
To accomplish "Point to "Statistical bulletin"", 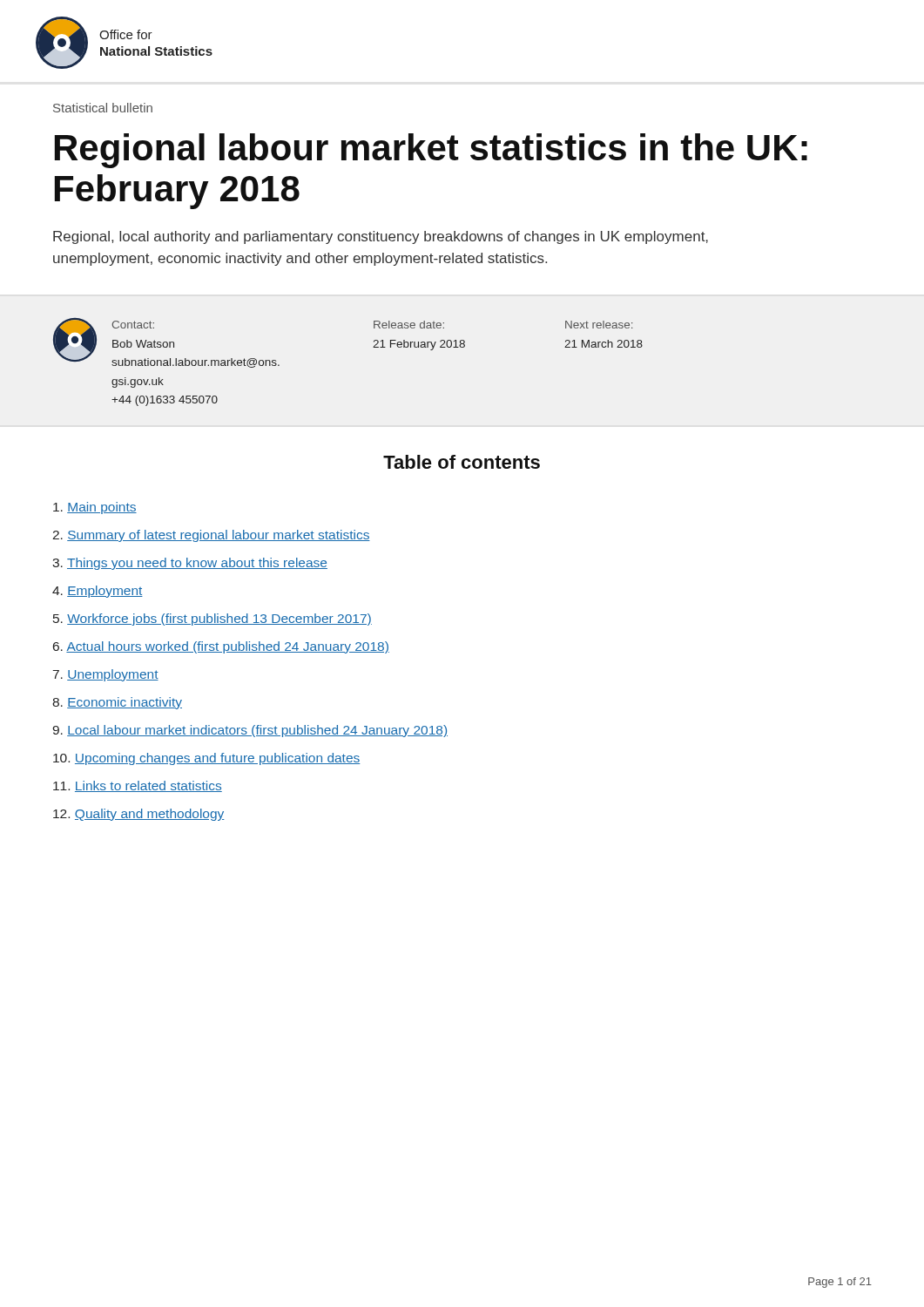I will pos(103,108).
